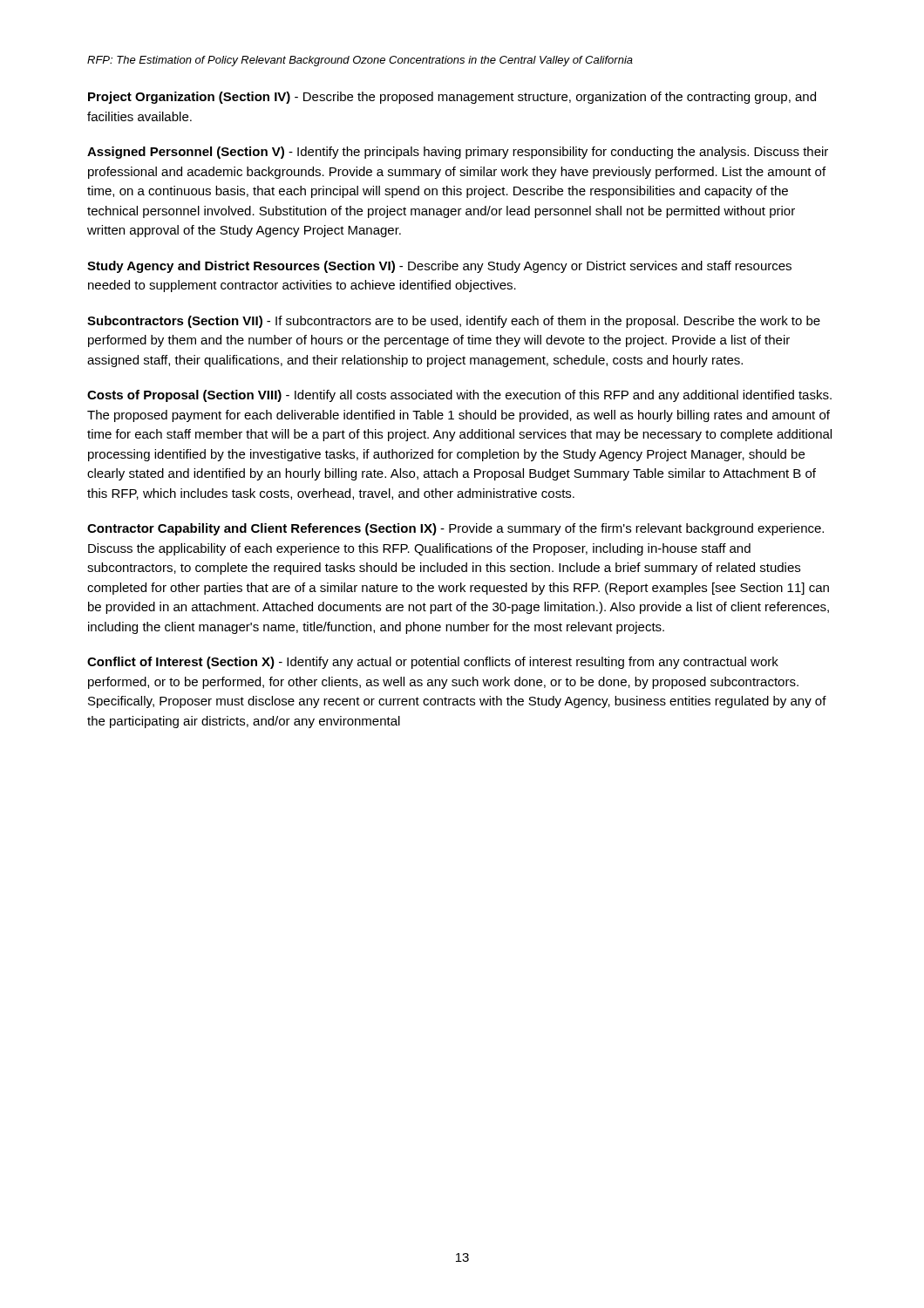This screenshot has height=1308, width=924.
Task: Select the passage starting "Assigned Personnel (Section V) - Identify the principals"
Action: coord(462,191)
